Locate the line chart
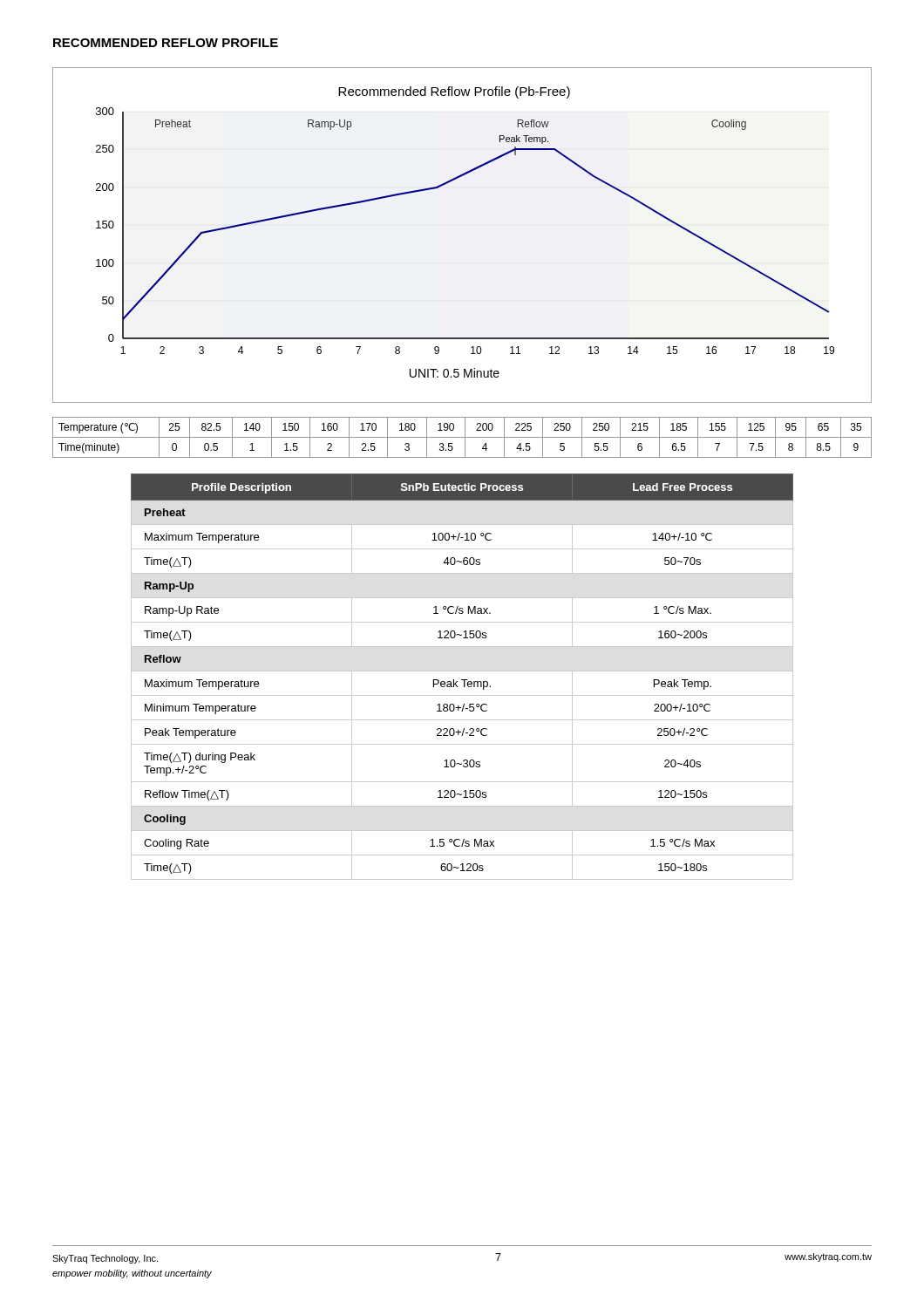 pos(462,235)
